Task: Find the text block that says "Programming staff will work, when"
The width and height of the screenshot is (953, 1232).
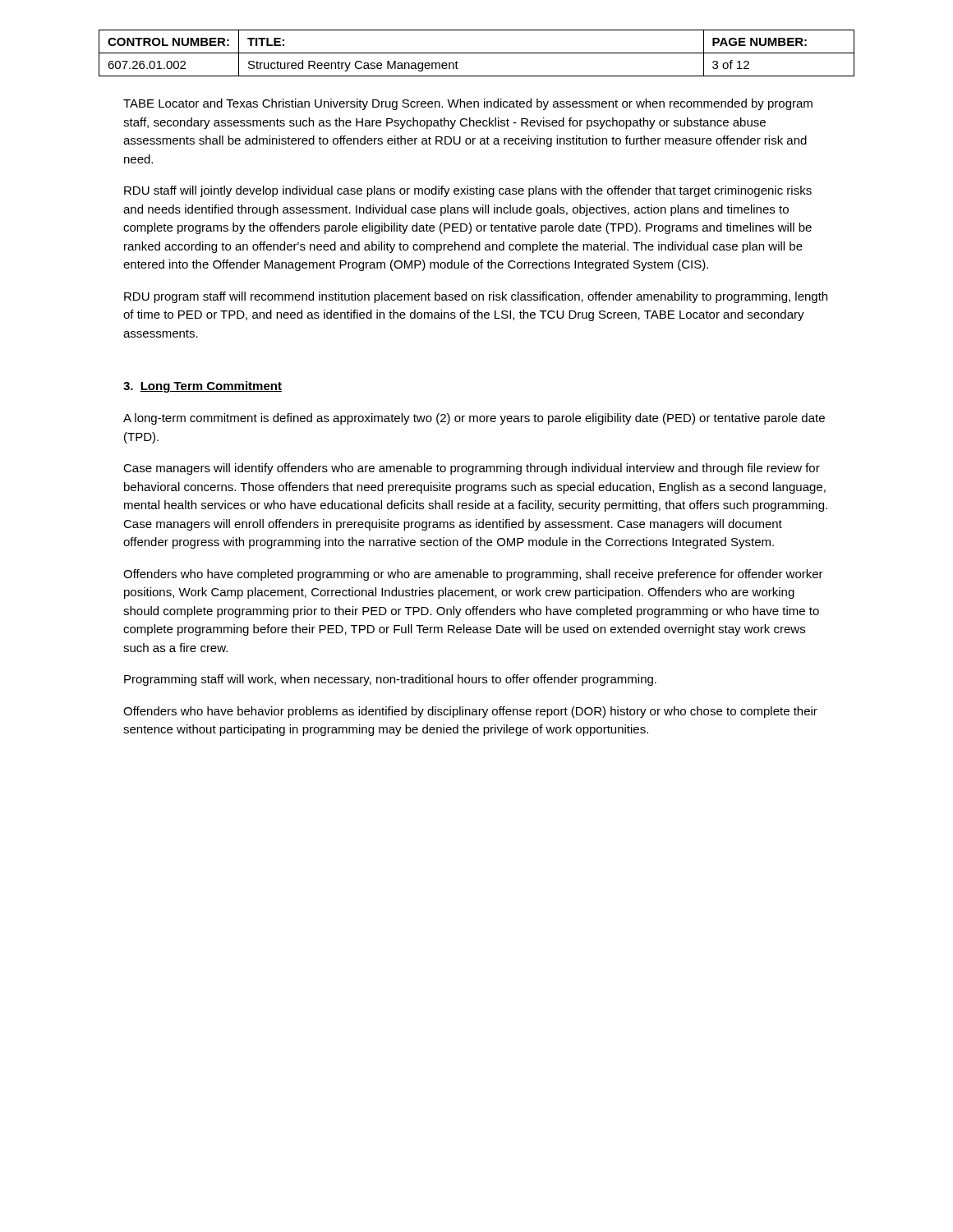Action: [x=390, y=679]
